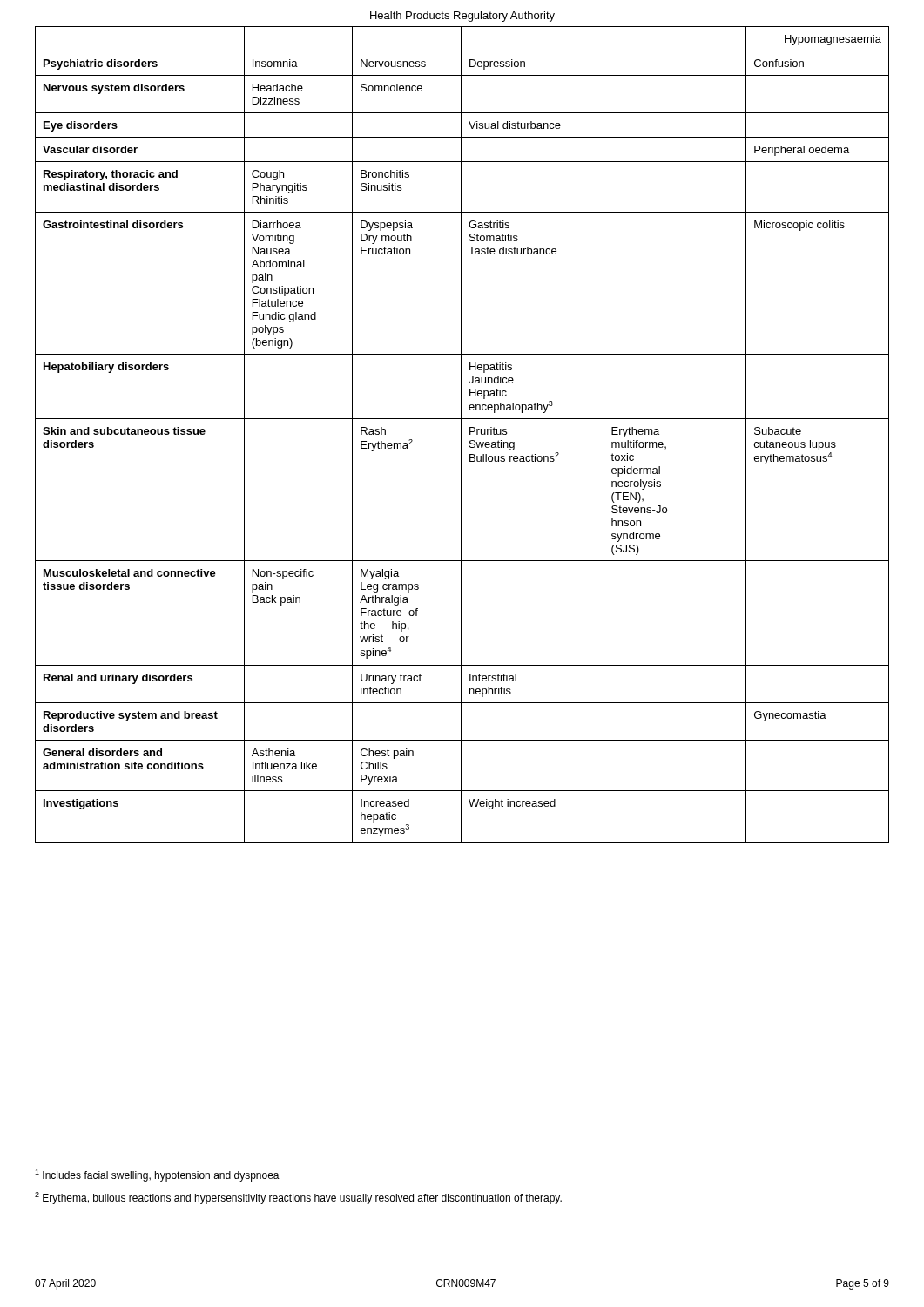Where is the passage that starts "2 Erythema, bullous reactions and"?
This screenshot has width=924, height=1307.
[299, 1197]
